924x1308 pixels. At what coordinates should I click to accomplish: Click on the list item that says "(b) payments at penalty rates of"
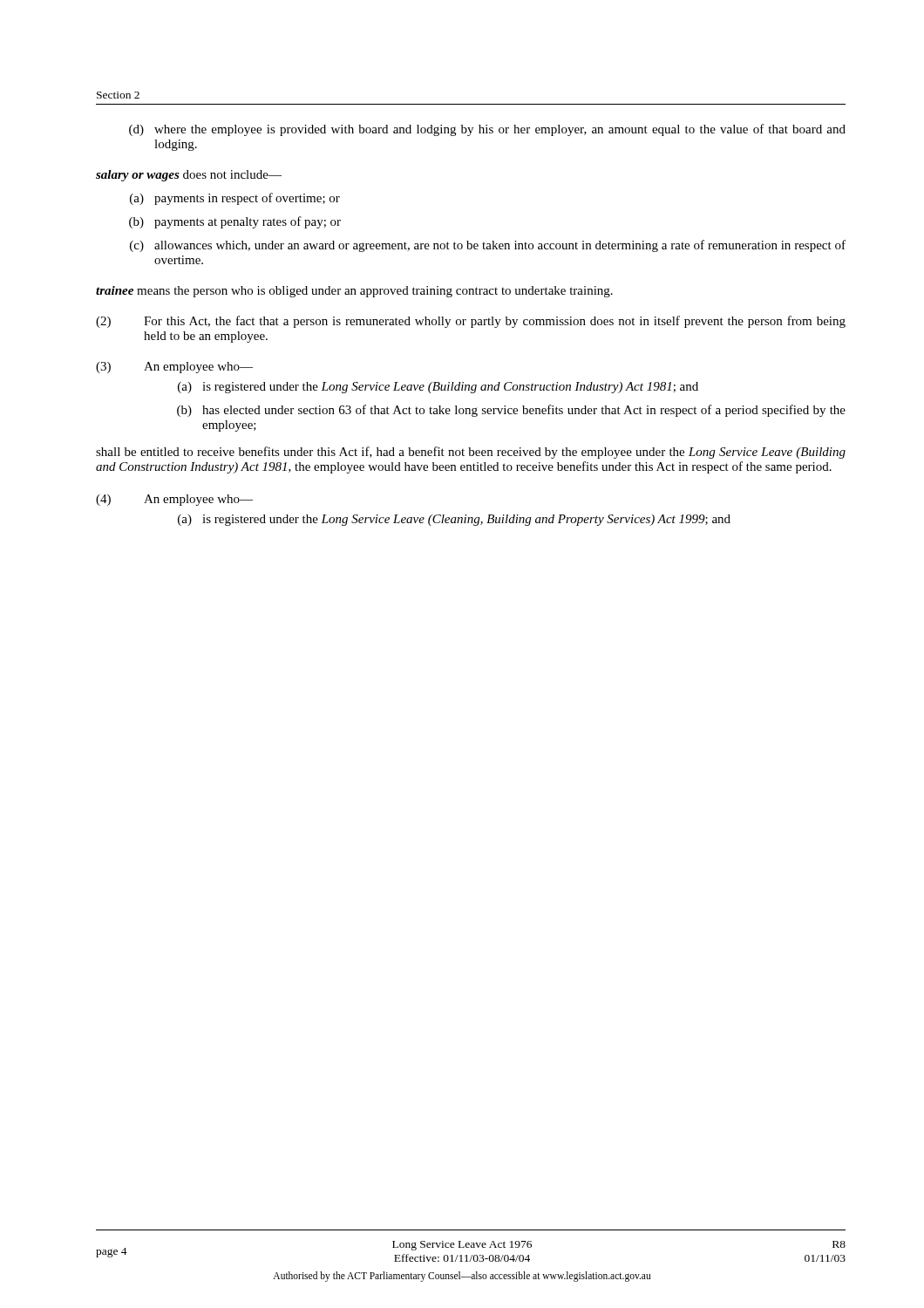[235, 222]
